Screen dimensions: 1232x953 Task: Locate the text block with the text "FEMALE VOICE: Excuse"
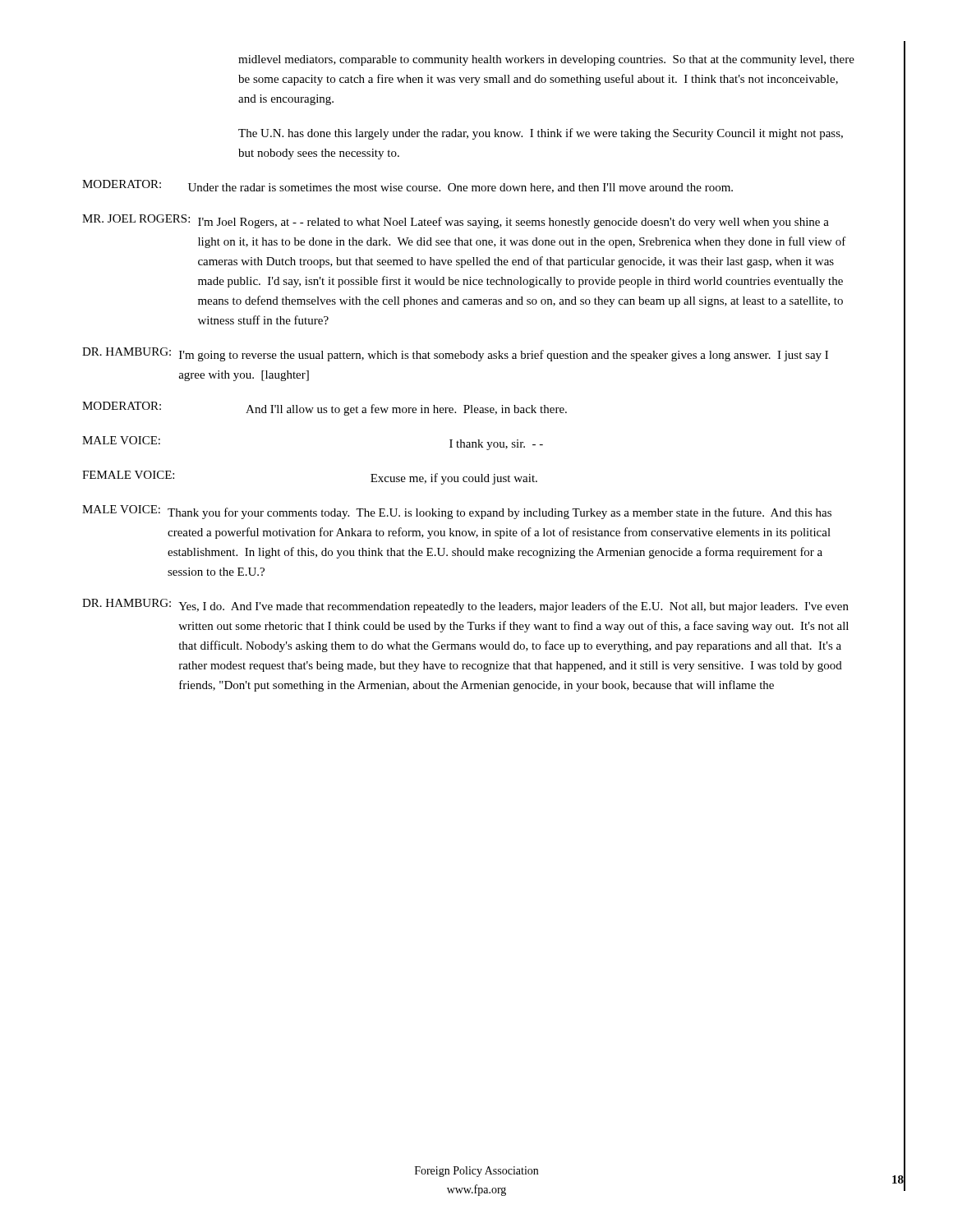click(468, 478)
